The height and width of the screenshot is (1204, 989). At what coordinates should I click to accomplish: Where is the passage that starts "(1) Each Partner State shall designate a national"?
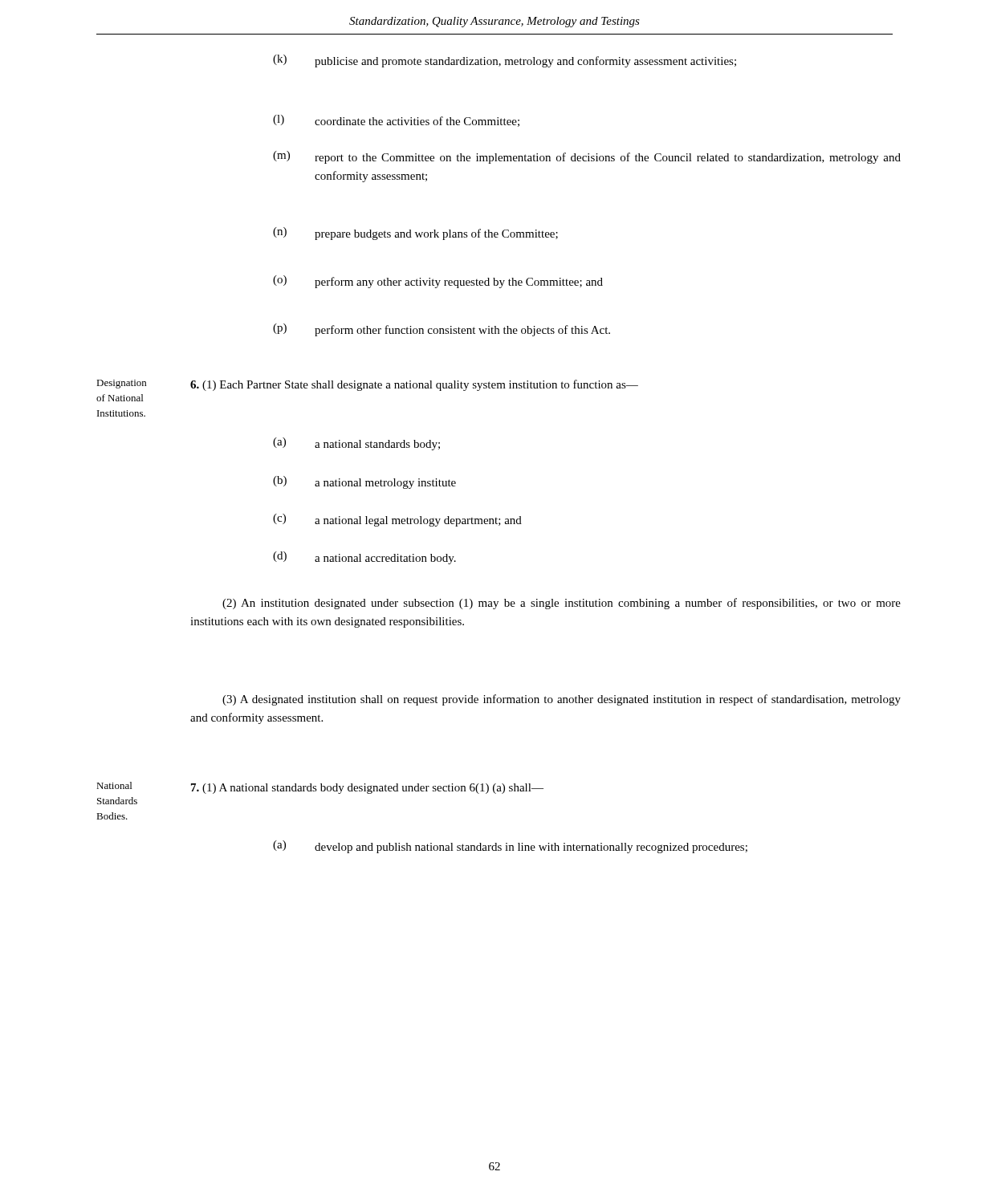pyautogui.click(x=414, y=384)
